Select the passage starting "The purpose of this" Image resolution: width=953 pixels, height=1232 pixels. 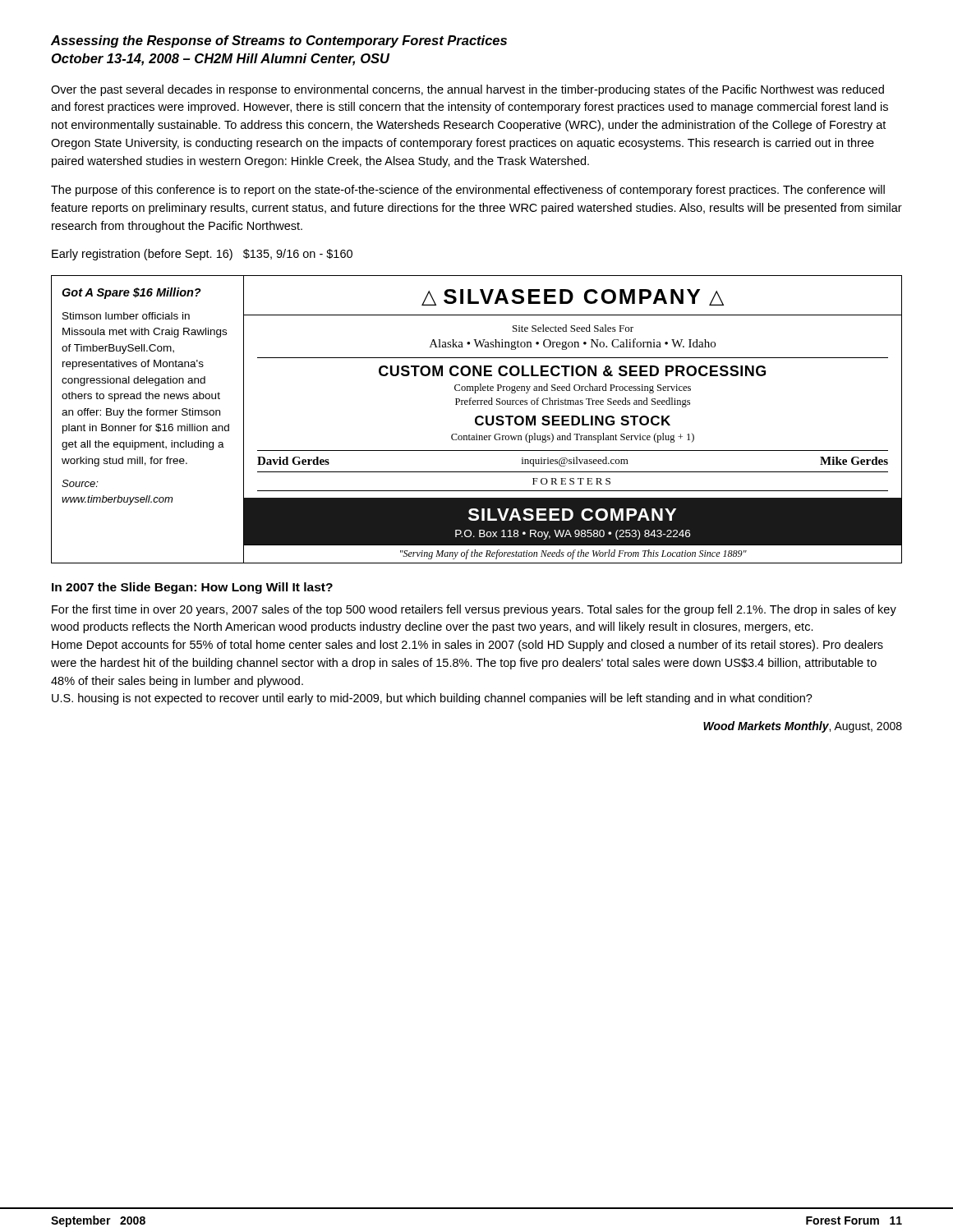point(476,208)
